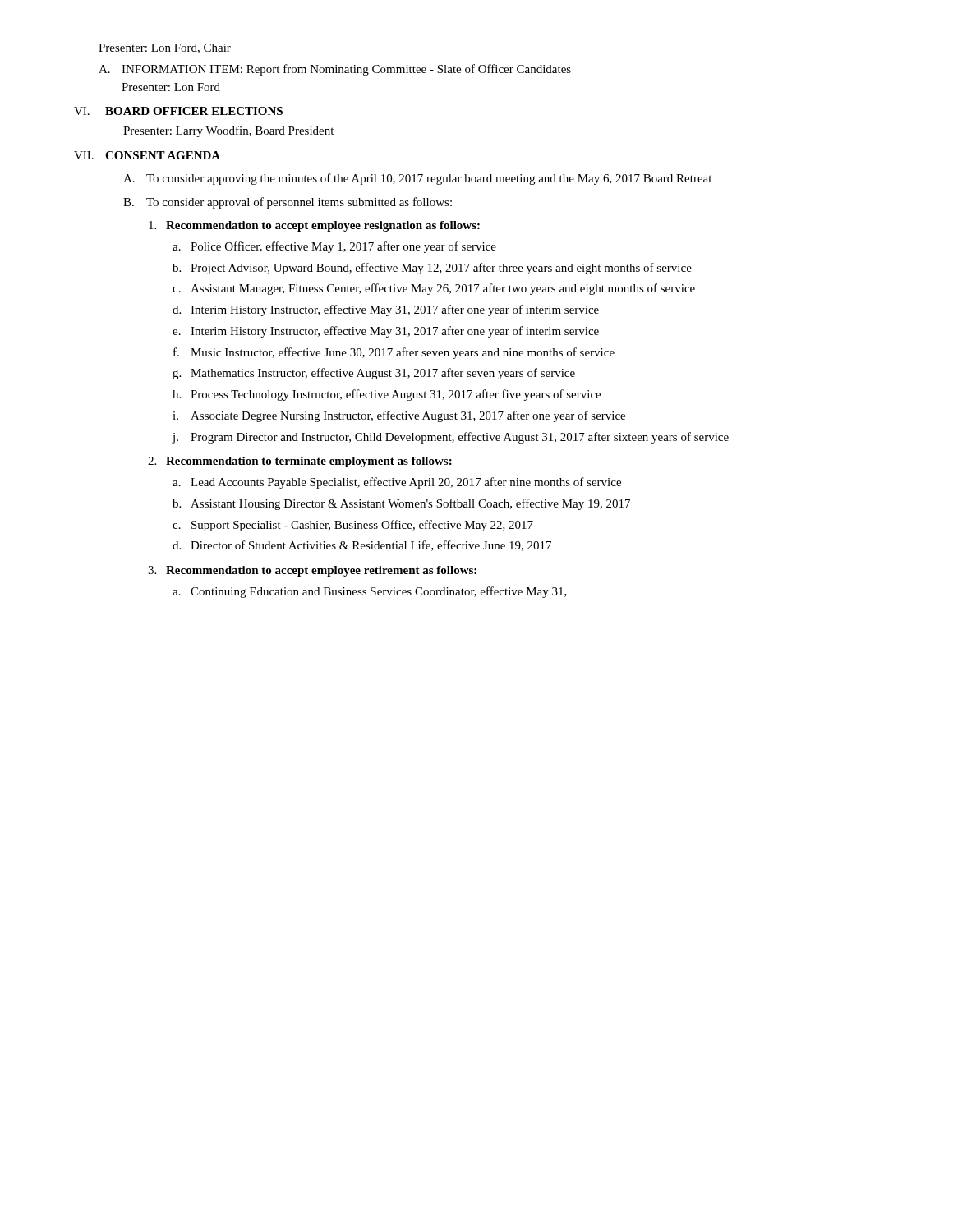The image size is (953, 1232).
Task: Select the passage starting "VI. BOARD OFFICER ELECTIONS"
Action: coord(178,111)
